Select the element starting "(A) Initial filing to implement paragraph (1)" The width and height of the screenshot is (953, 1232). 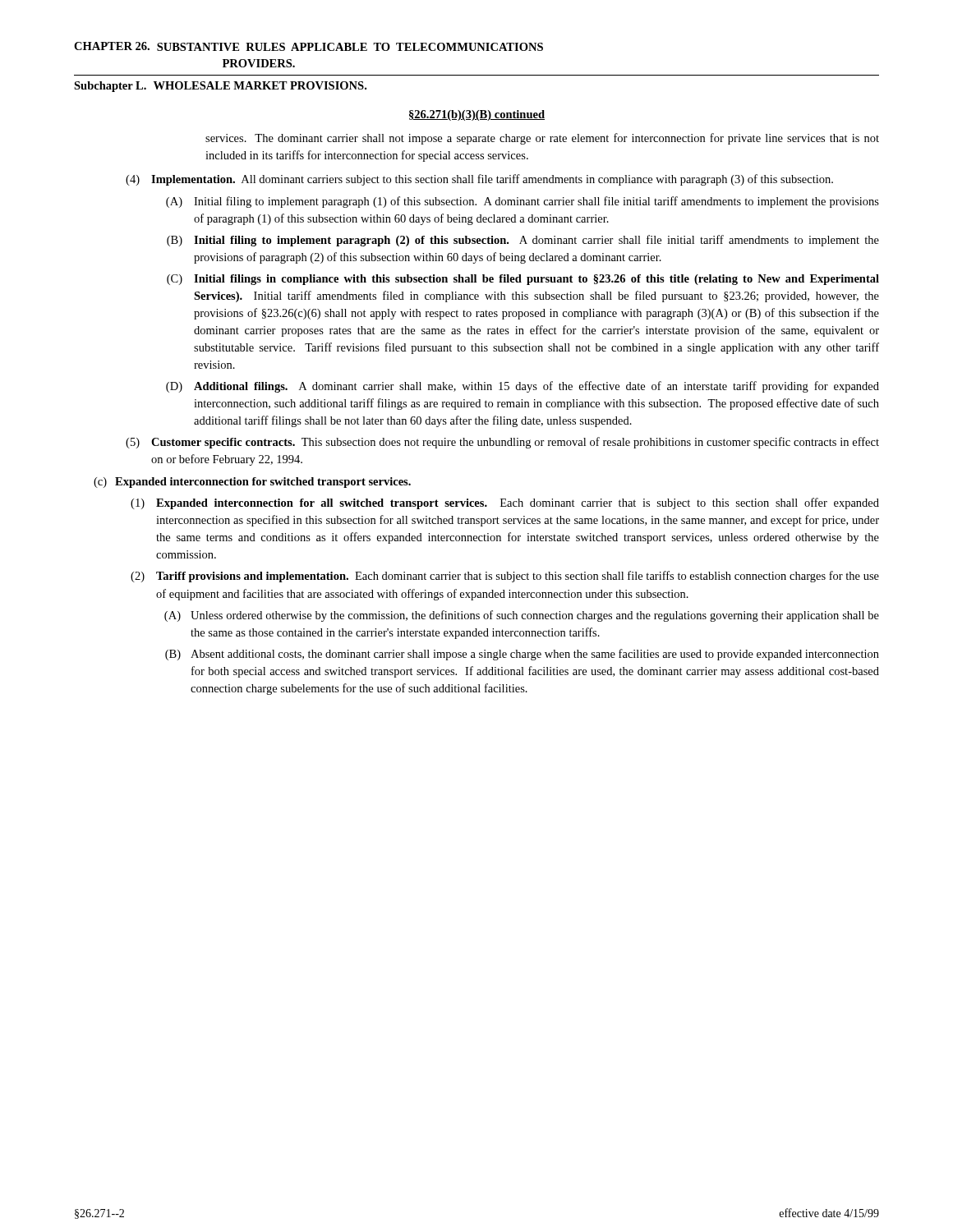point(509,210)
